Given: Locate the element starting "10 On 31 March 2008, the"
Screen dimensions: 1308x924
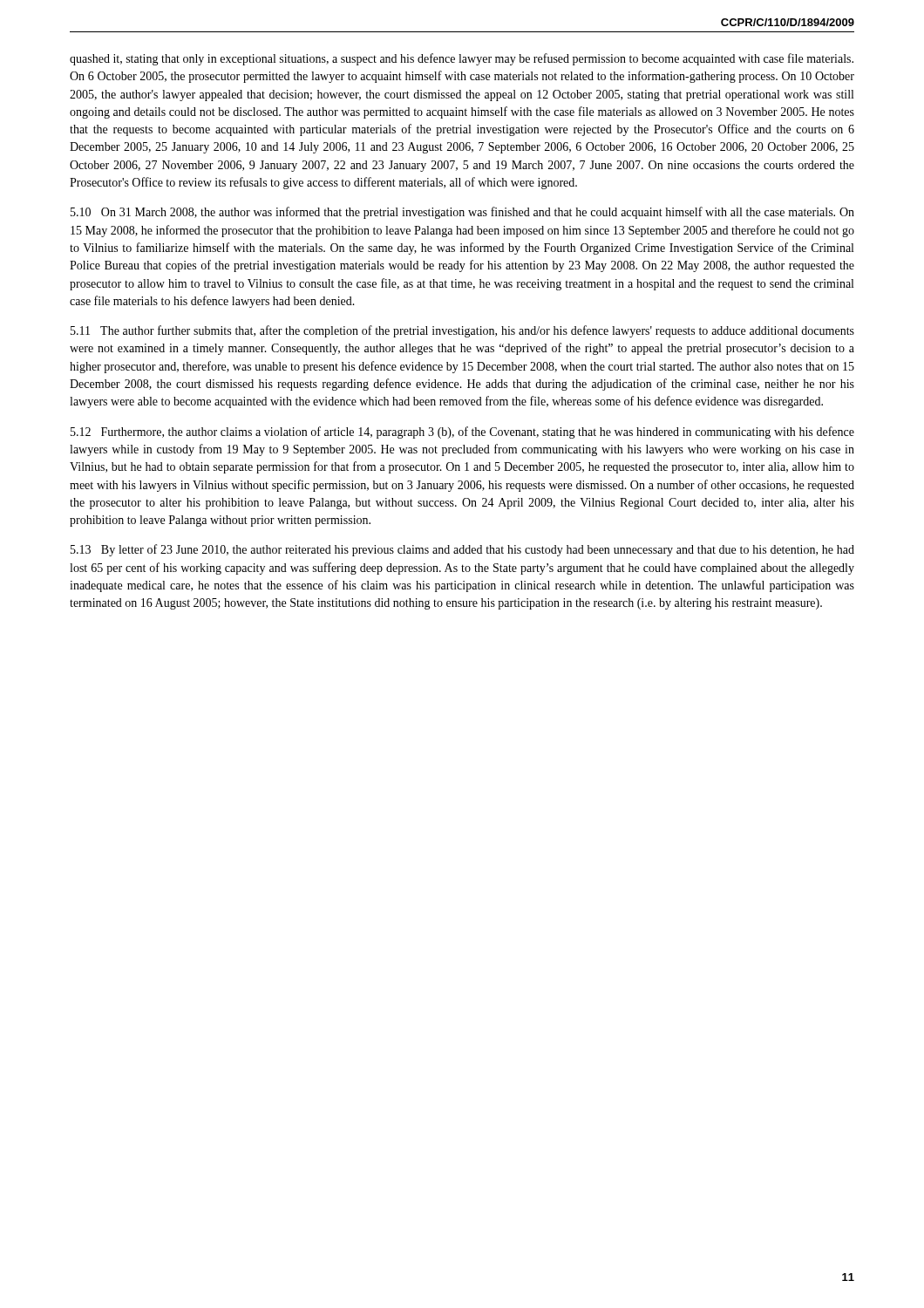Looking at the screenshot, I should tap(462, 257).
